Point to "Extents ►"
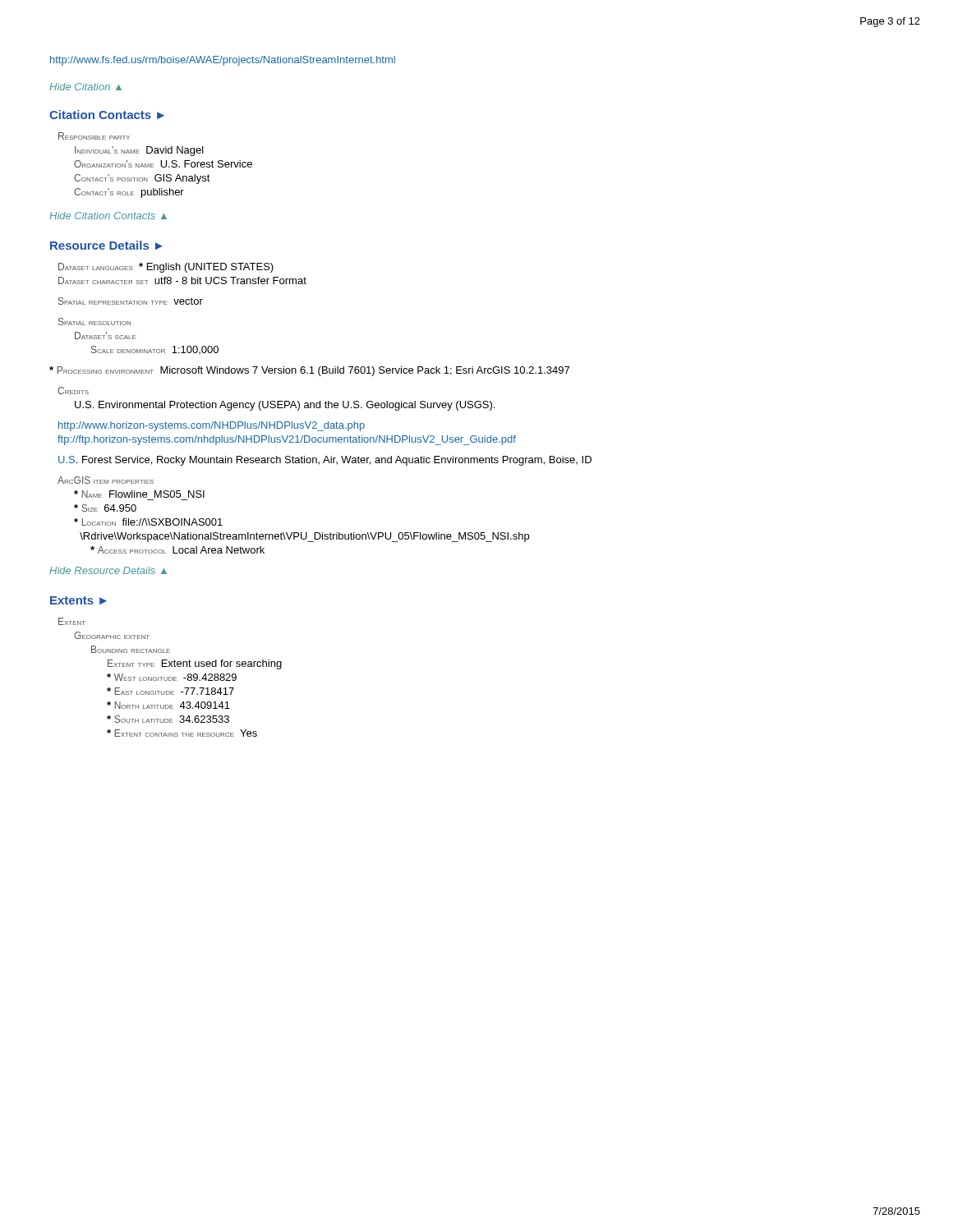The image size is (953, 1232). [79, 600]
